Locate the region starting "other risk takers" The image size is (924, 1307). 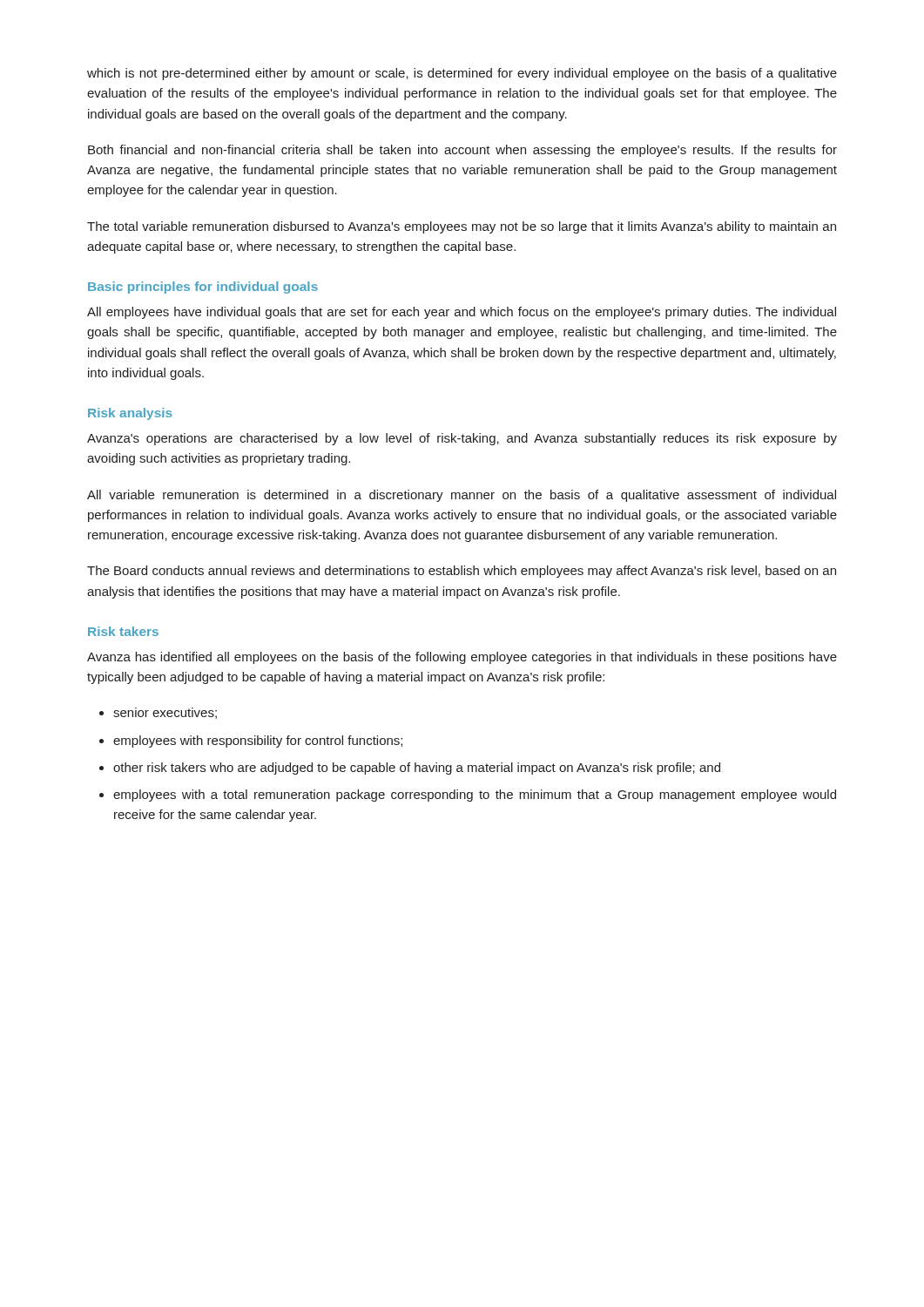(x=417, y=767)
